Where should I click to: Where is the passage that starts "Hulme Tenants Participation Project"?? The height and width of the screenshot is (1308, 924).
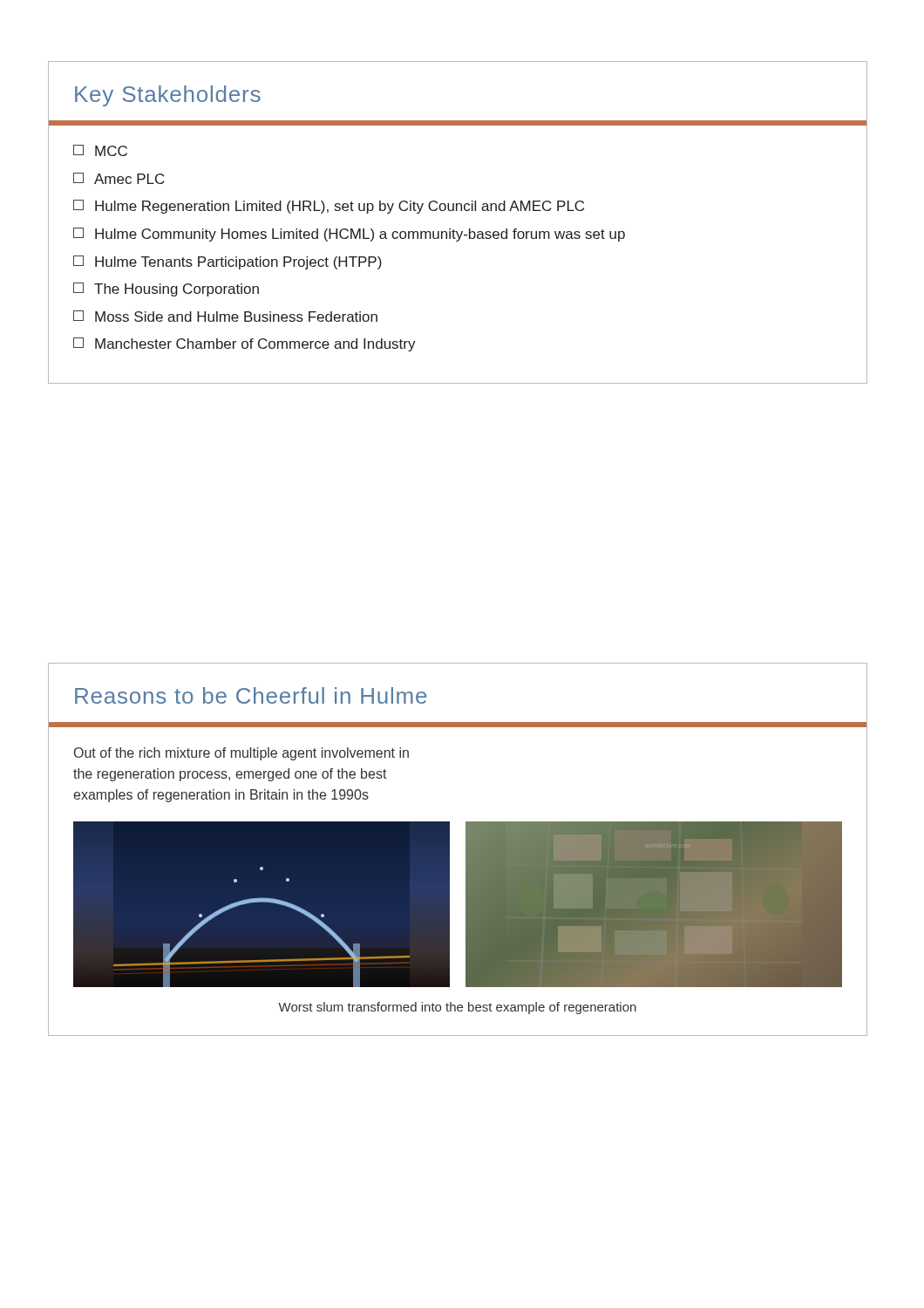point(228,262)
